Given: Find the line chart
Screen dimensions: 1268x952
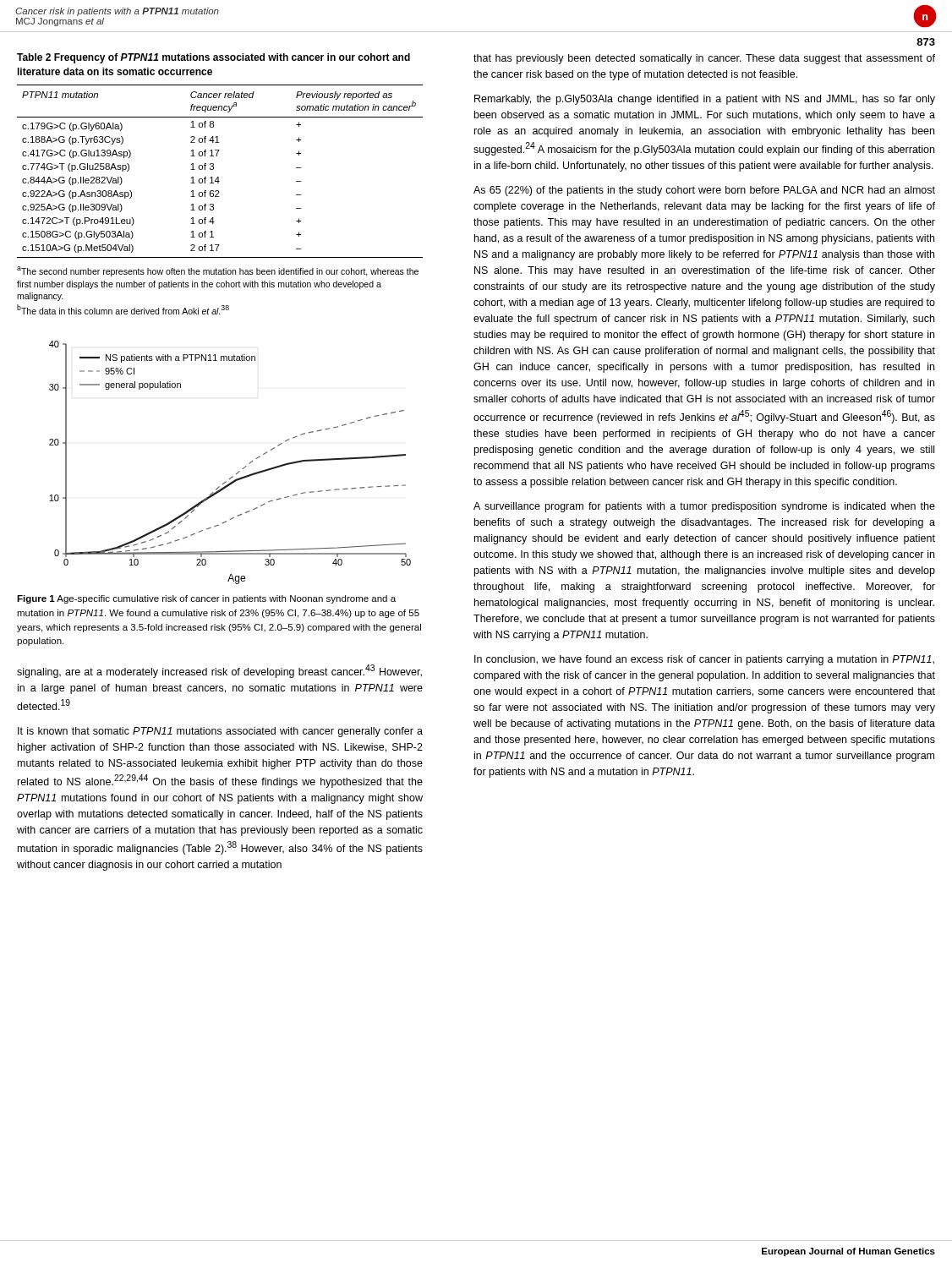Looking at the screenshot, I should coord(220,459).
